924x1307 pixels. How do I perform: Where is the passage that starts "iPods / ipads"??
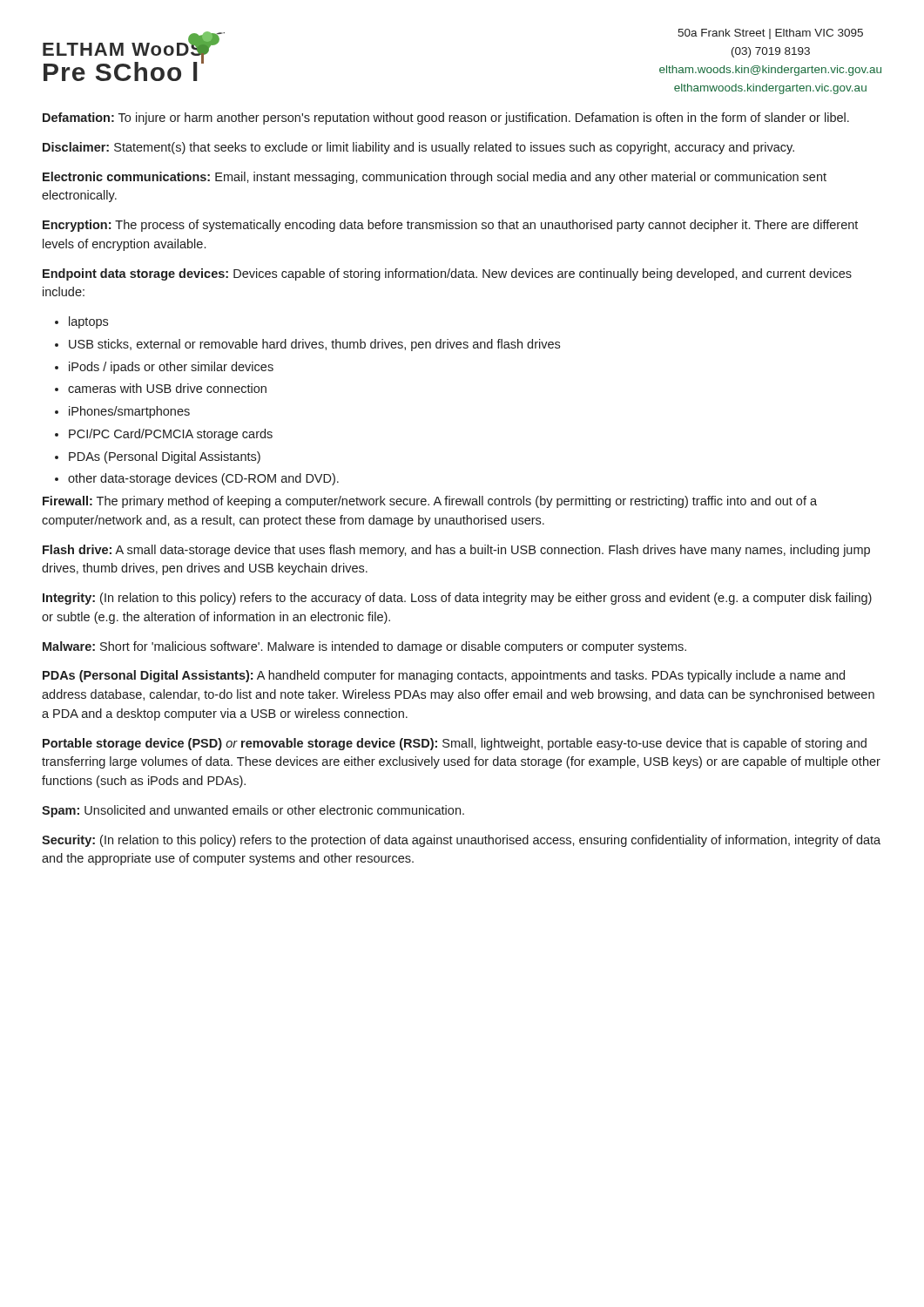pyautogui.click(x=164, y=368)
